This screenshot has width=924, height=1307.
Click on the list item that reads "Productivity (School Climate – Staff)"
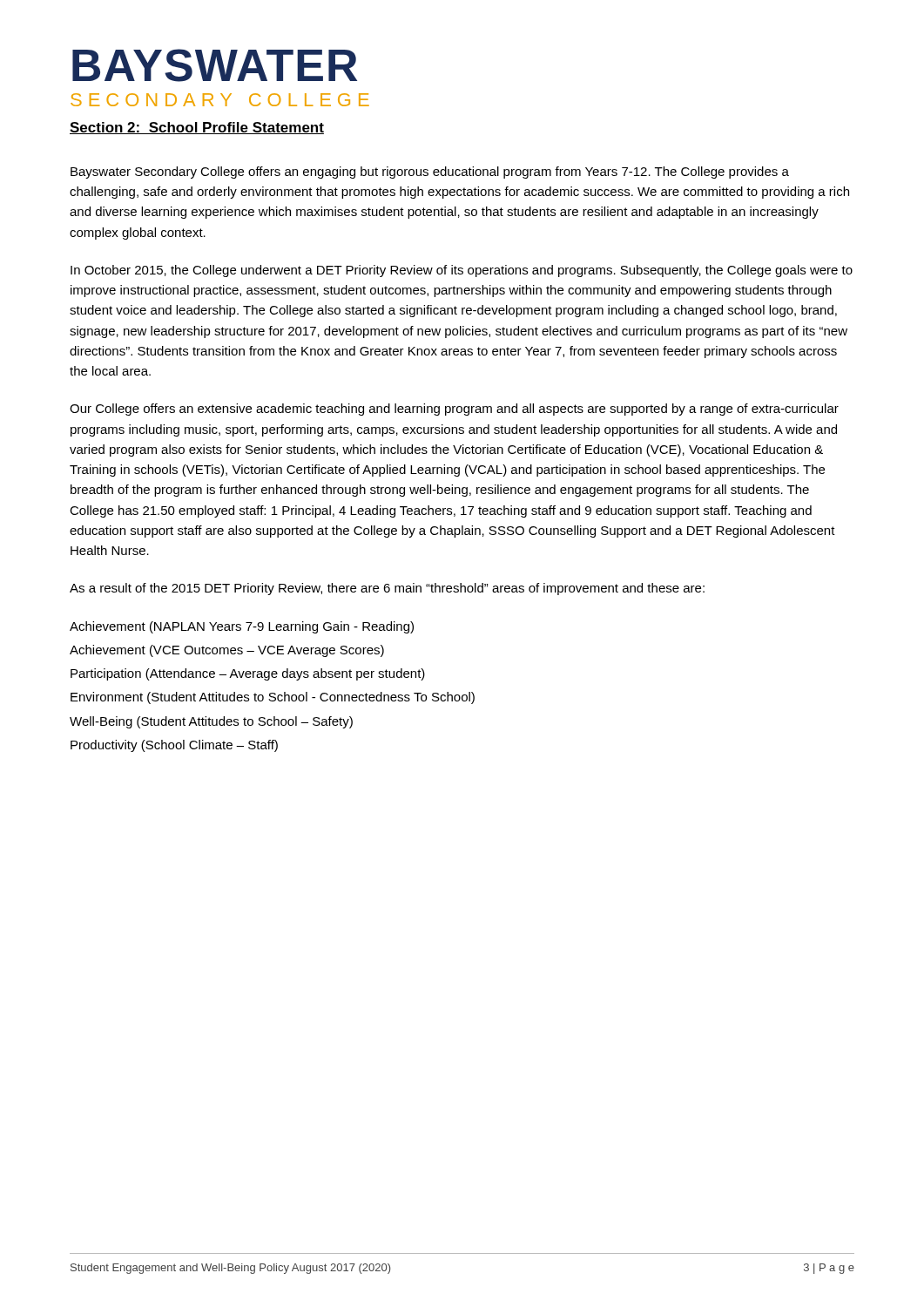coord(174,744)
